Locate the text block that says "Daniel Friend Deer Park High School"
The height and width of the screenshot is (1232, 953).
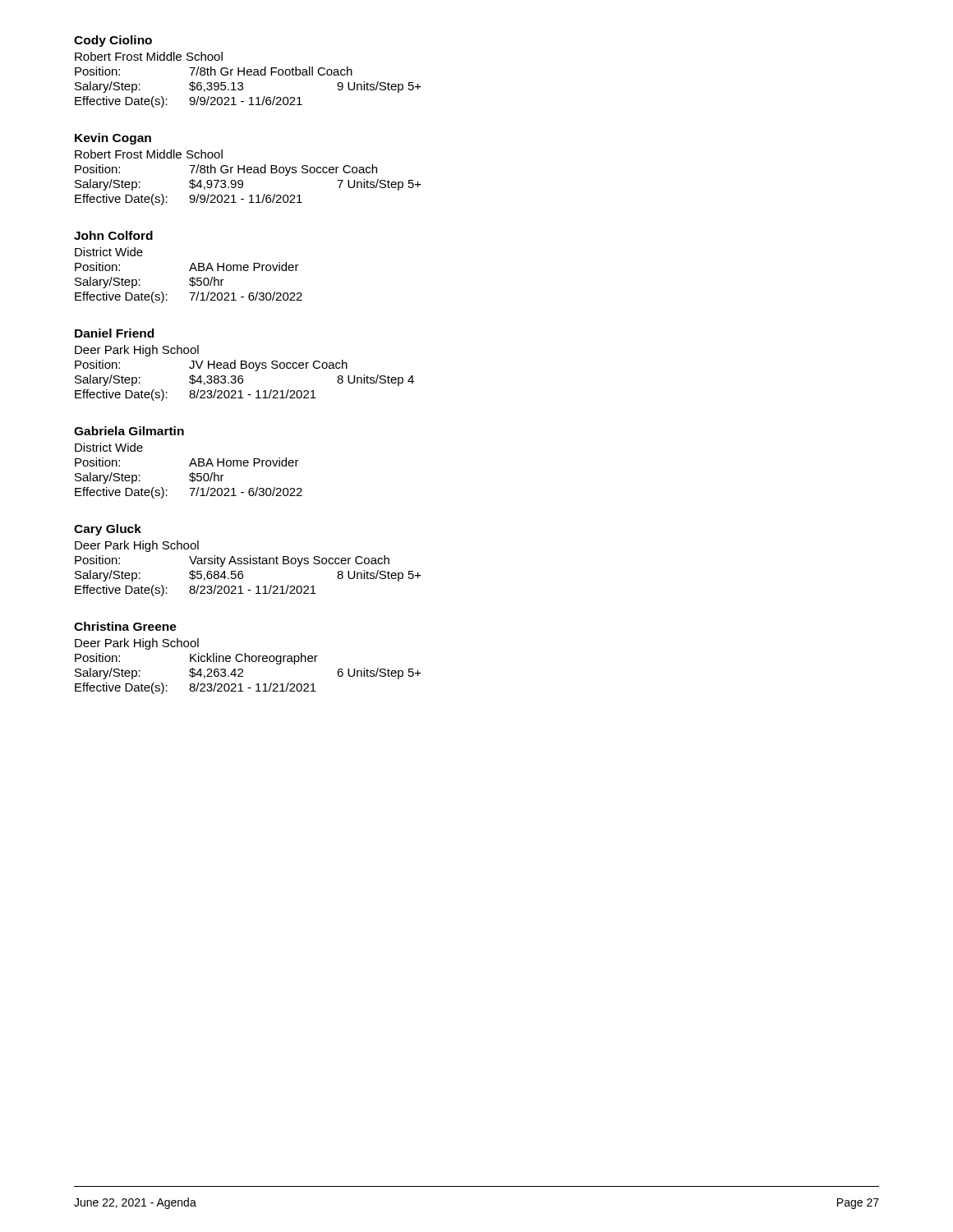pos(114,333)
